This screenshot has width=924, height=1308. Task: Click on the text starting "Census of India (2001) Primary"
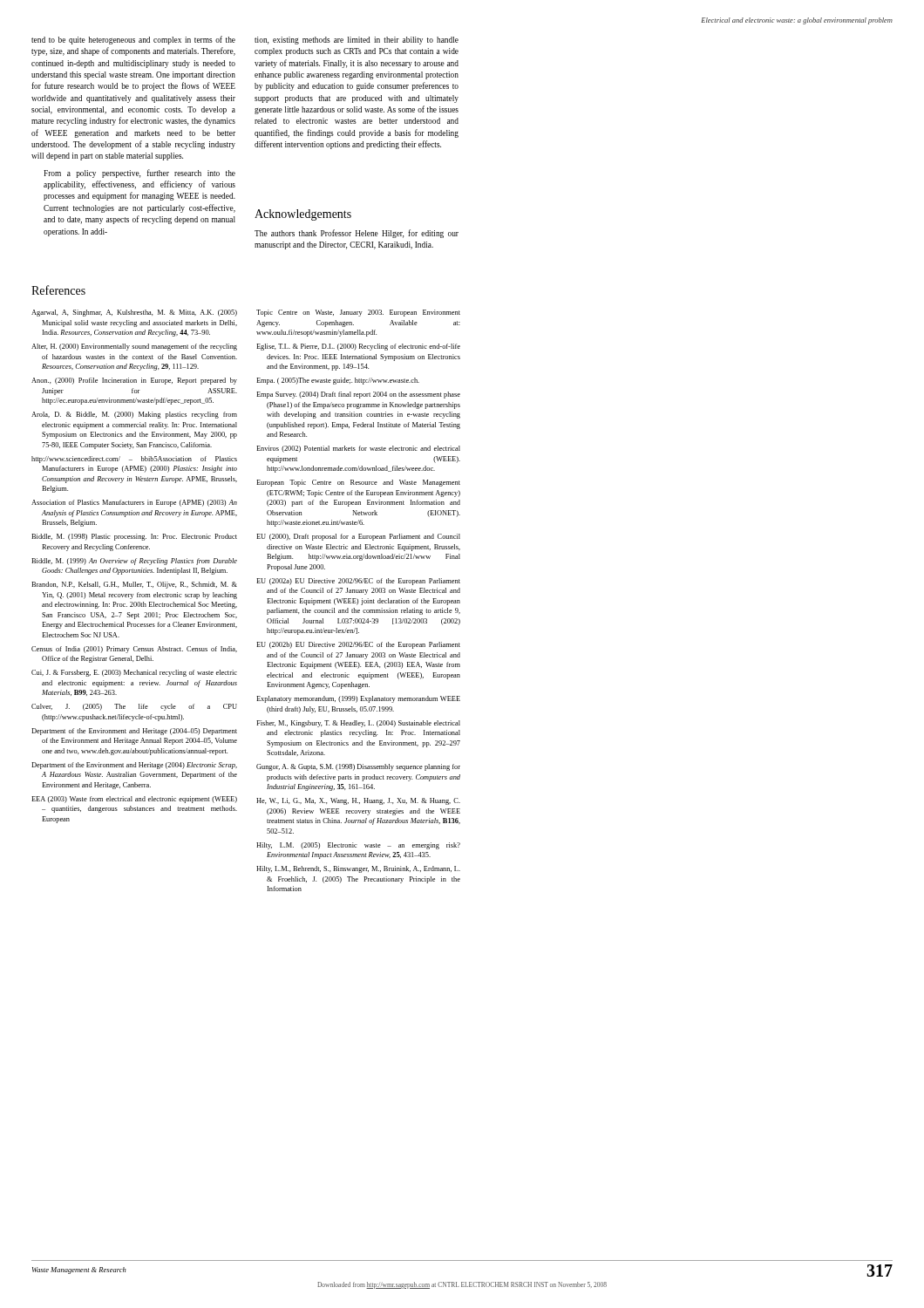click(134, 654)
